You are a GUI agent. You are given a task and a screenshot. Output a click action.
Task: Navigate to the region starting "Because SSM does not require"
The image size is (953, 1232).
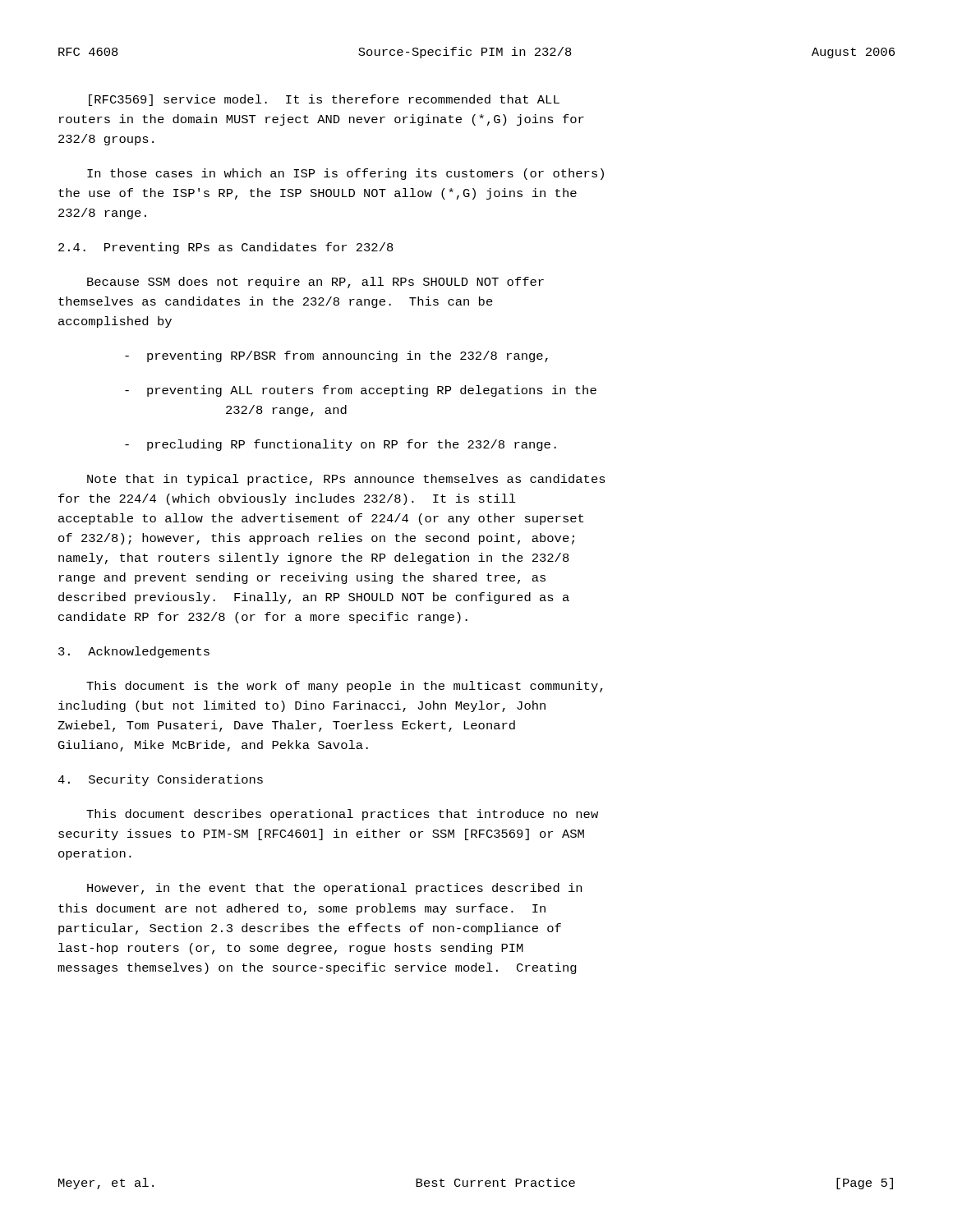301,302
